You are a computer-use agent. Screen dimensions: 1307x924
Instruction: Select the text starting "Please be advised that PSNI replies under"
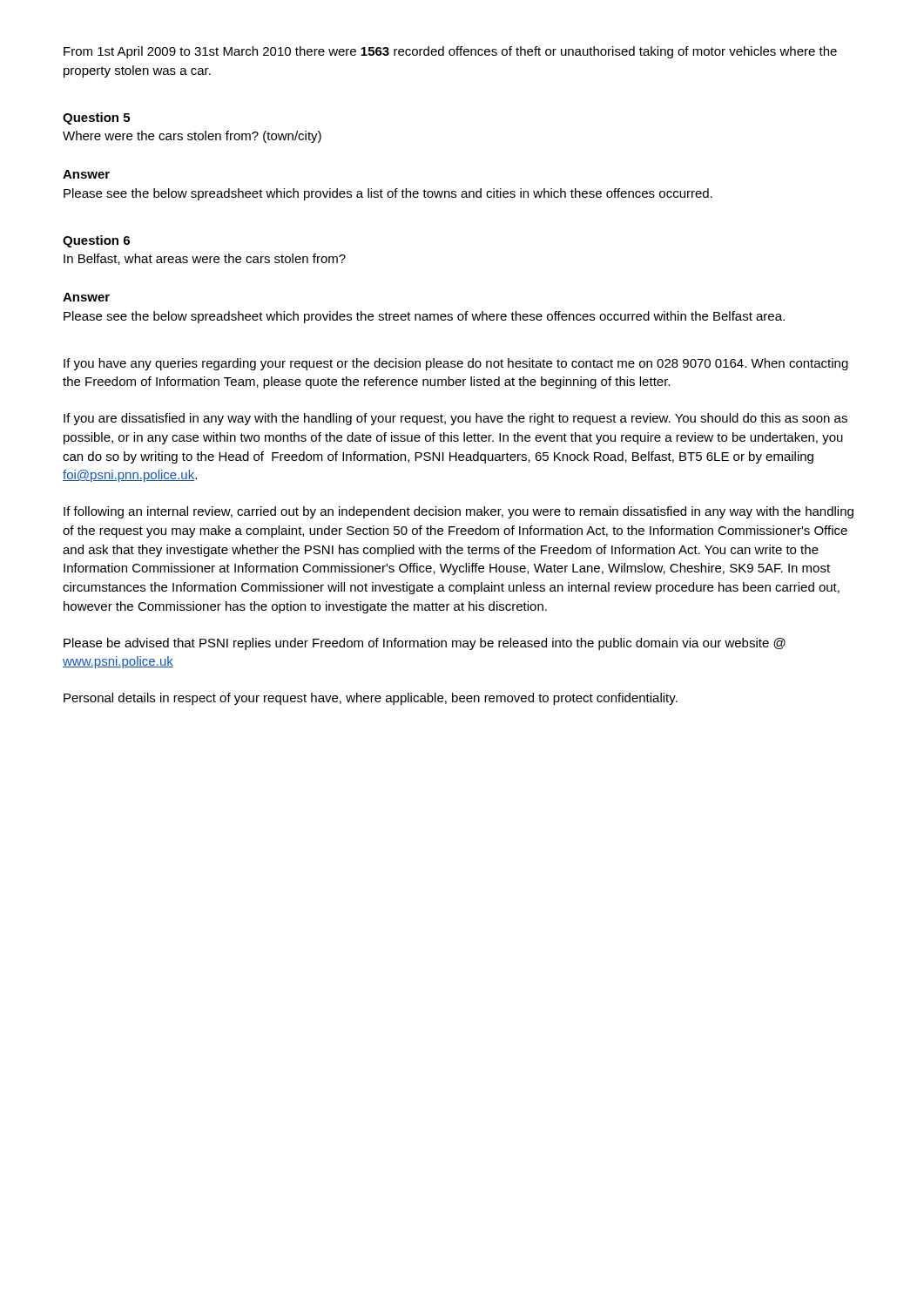[462, 652]
